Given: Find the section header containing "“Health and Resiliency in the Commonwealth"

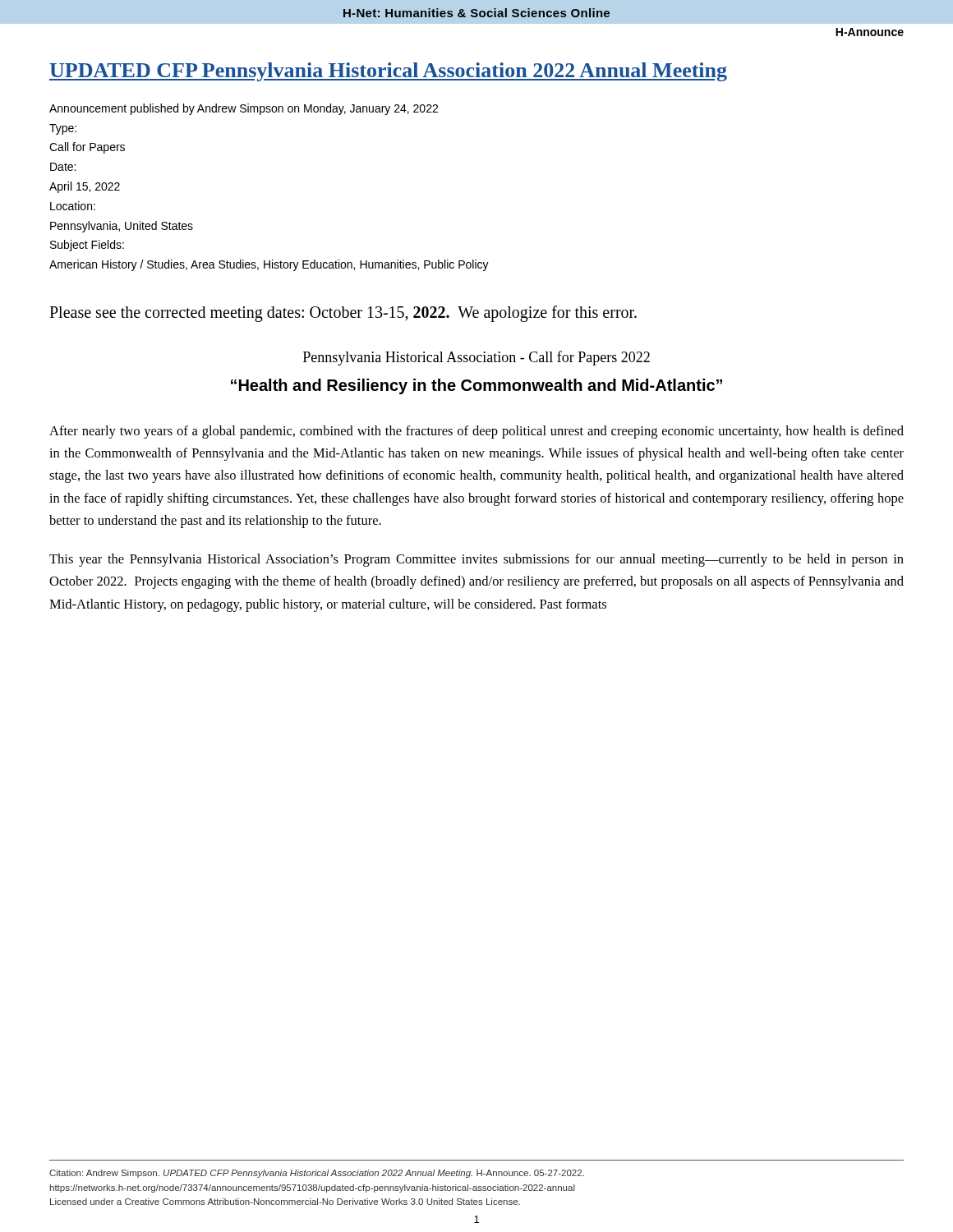Looking at the screenshot, I should tap(476, 385).
